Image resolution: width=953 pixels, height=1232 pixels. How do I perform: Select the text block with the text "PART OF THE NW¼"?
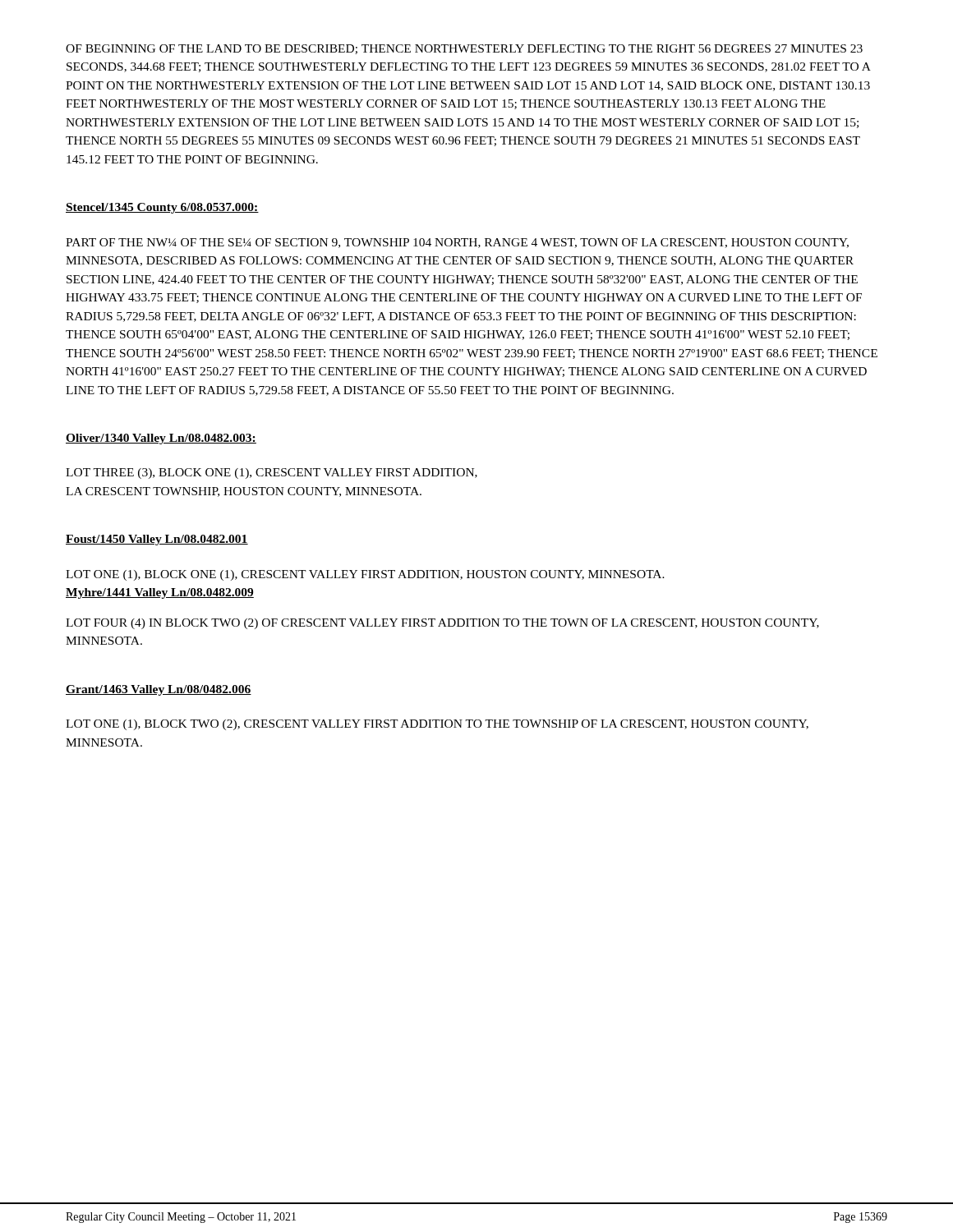coord(472,316)
